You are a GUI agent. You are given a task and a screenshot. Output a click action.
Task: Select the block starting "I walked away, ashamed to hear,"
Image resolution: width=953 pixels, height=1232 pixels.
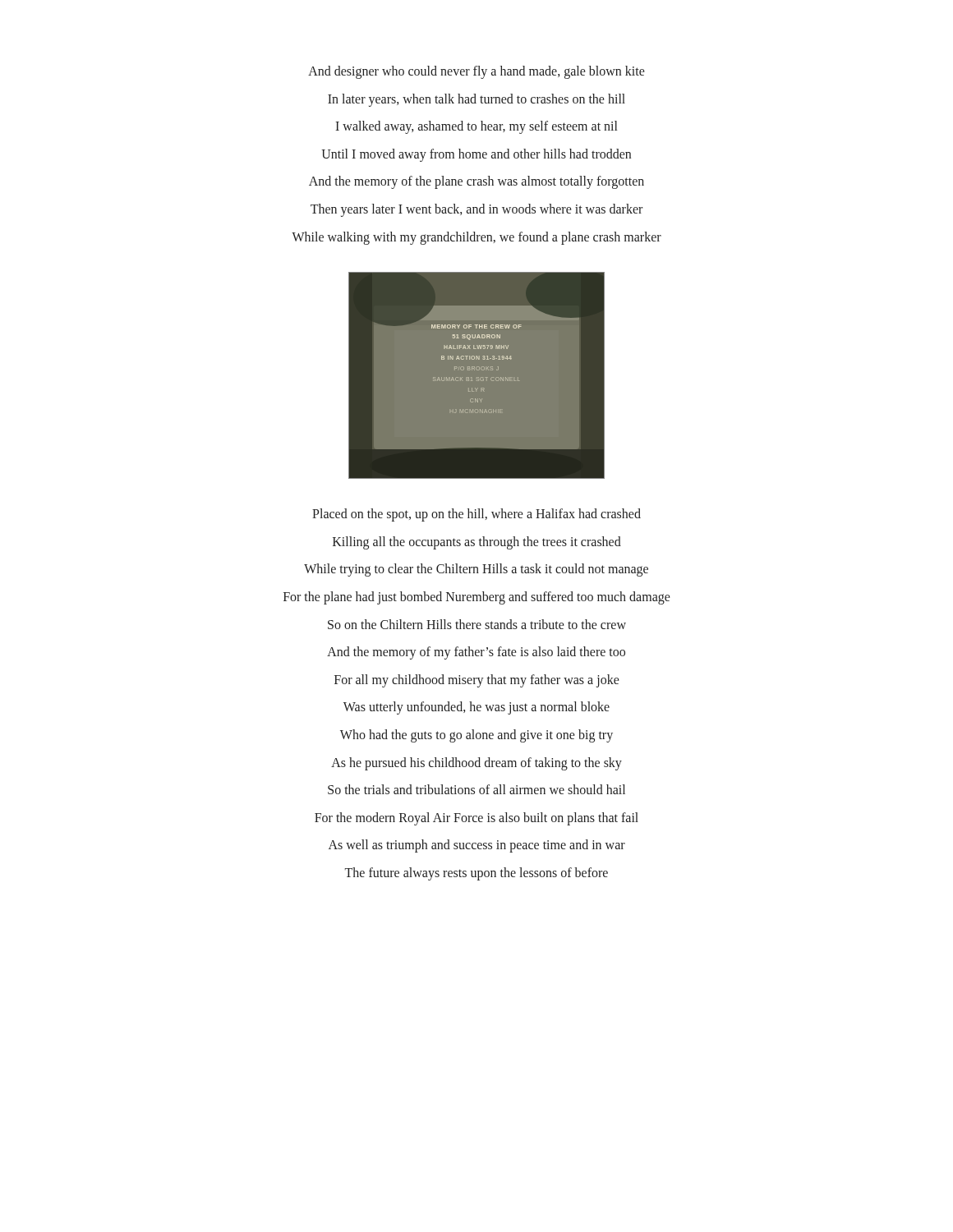(x=476, y=126)
